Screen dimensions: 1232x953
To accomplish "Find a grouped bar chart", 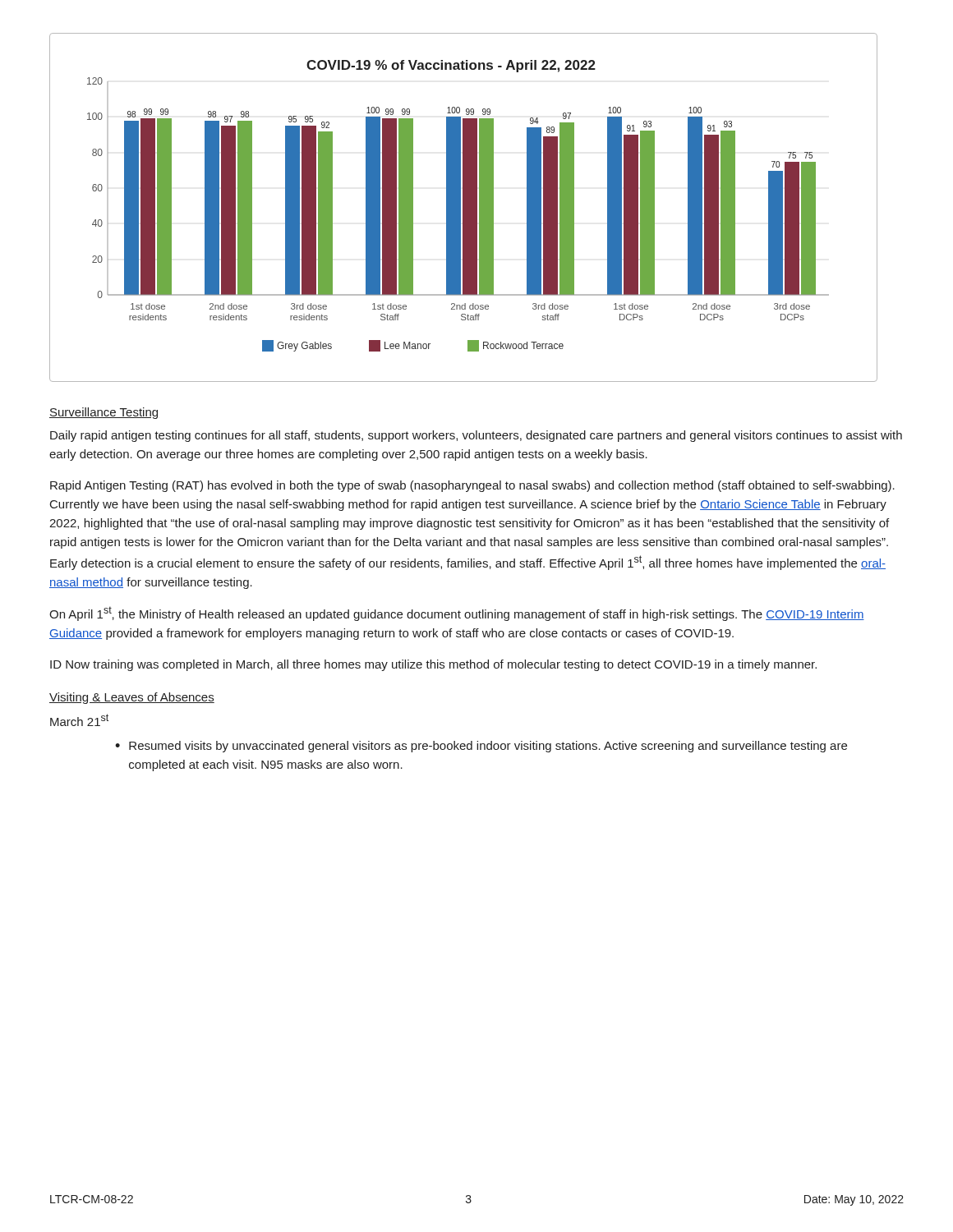I will coord(463,207).
